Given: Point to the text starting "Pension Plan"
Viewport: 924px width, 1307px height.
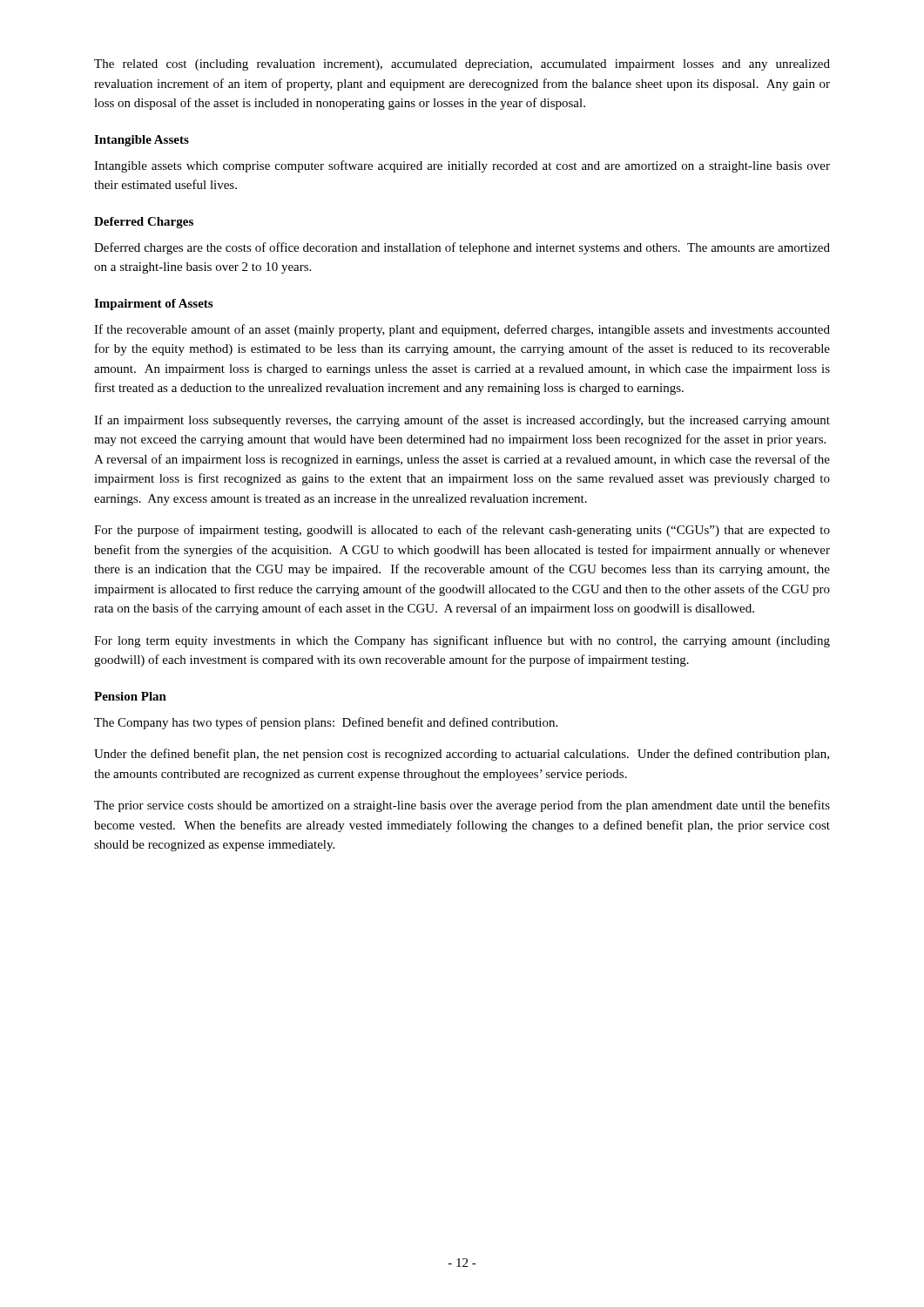Looking at the screenshot, I should (130, 696).
